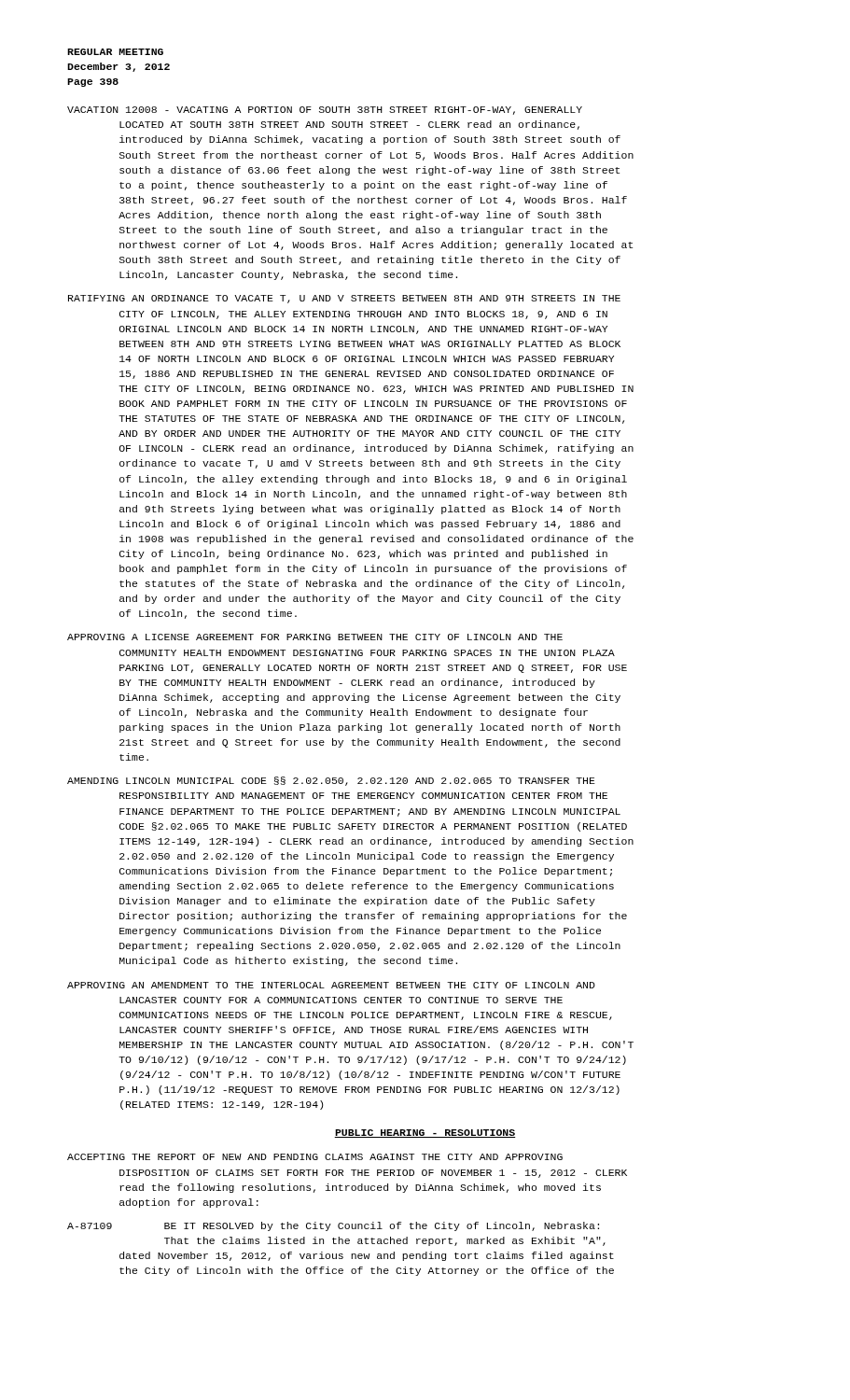Click the passage that begins "VACATION 12008 -"
The width and height of the screenshot is (850, 1400).
(425, 193)
